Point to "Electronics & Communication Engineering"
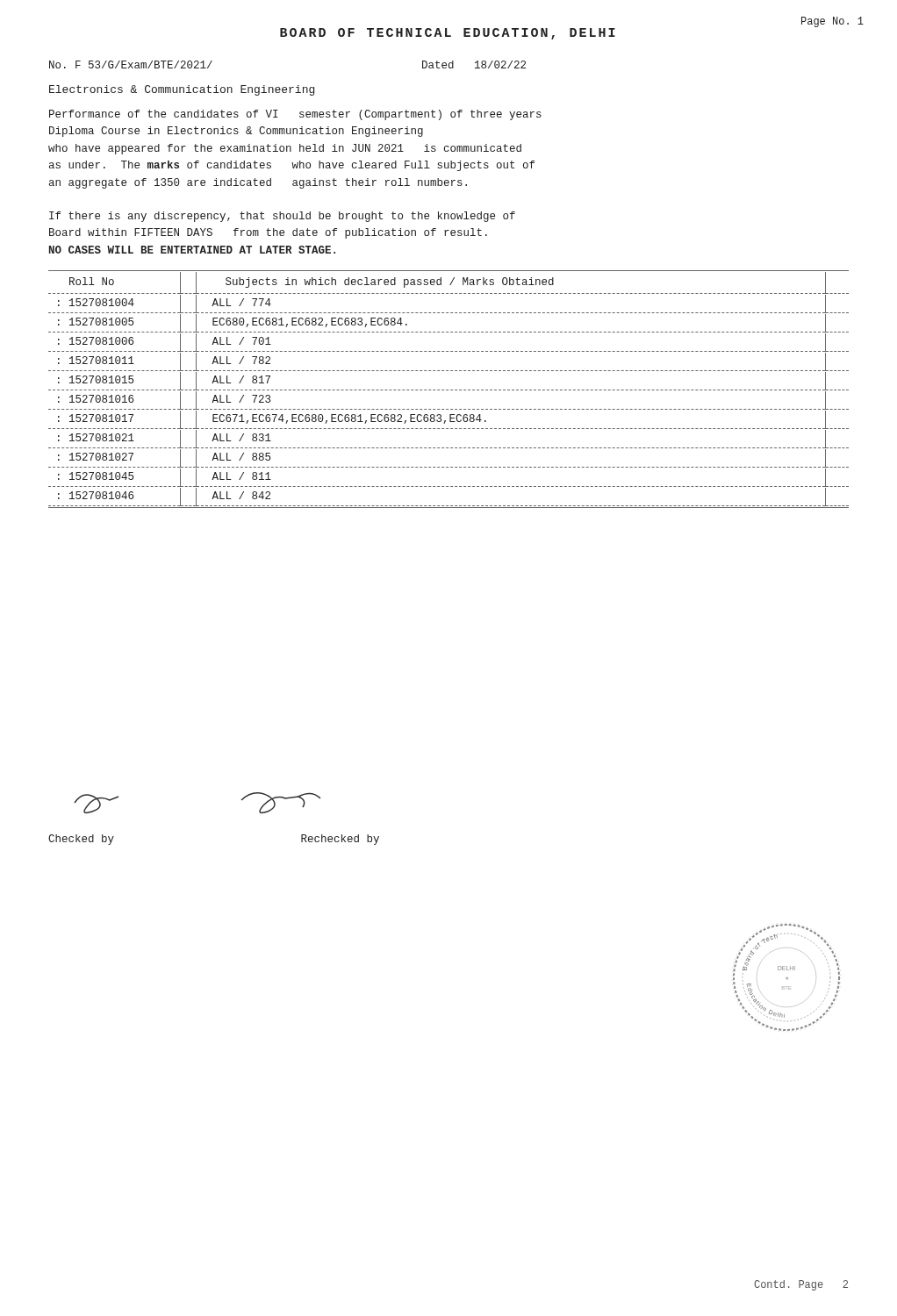 point(182,90)
